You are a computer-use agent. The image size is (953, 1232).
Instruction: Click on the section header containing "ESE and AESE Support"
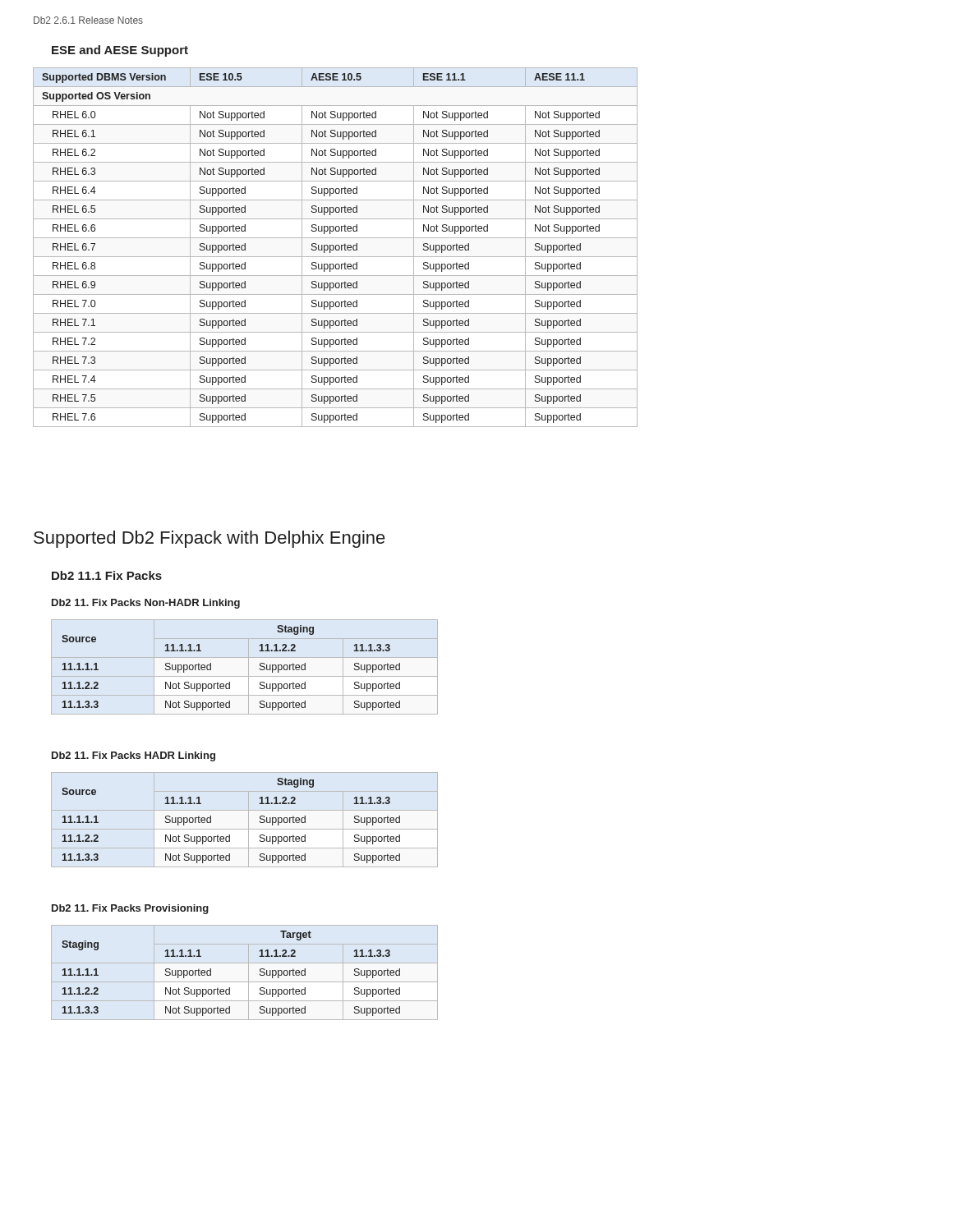tap(120, 50)
